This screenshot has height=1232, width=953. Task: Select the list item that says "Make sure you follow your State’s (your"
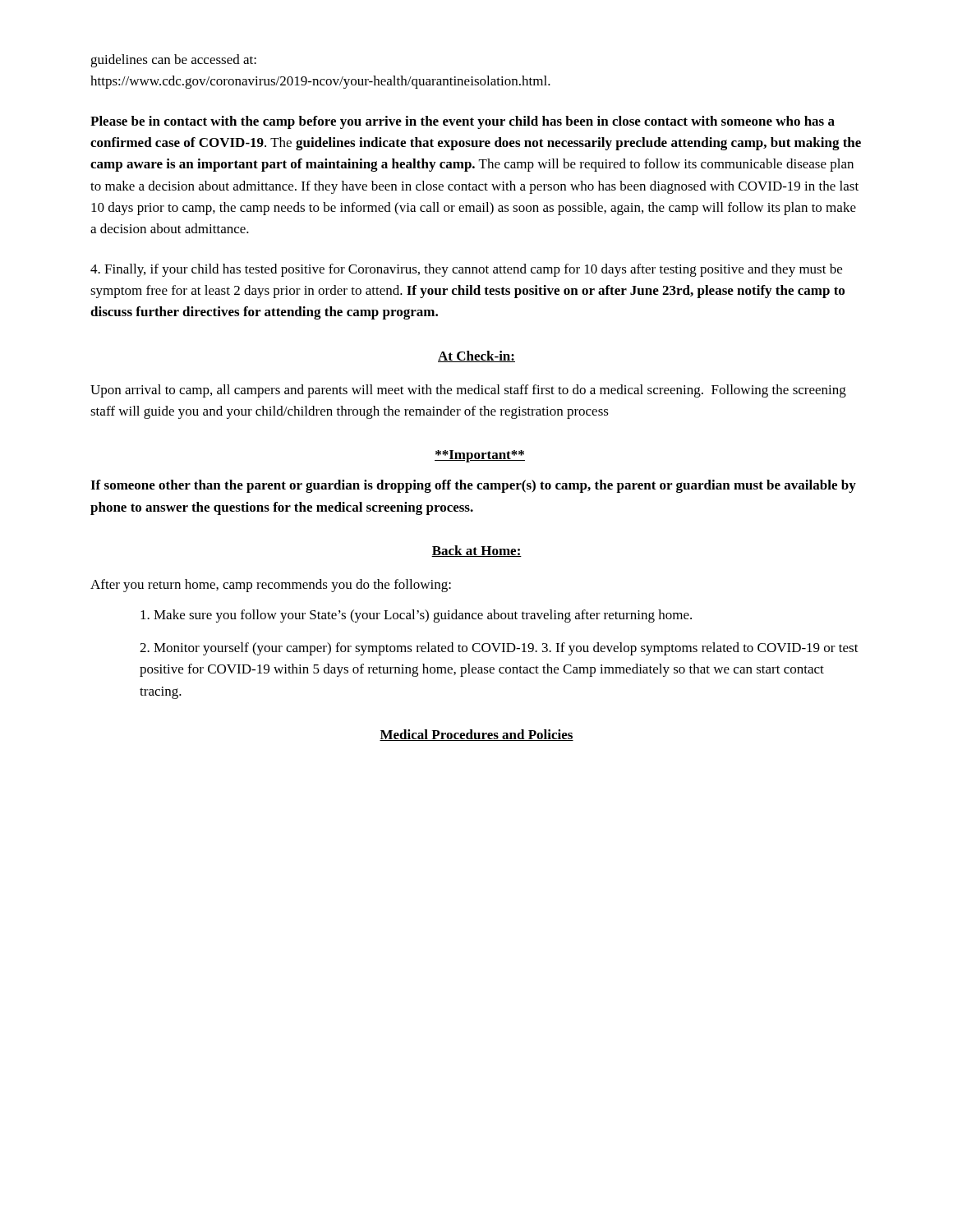(x=416, y=614)
